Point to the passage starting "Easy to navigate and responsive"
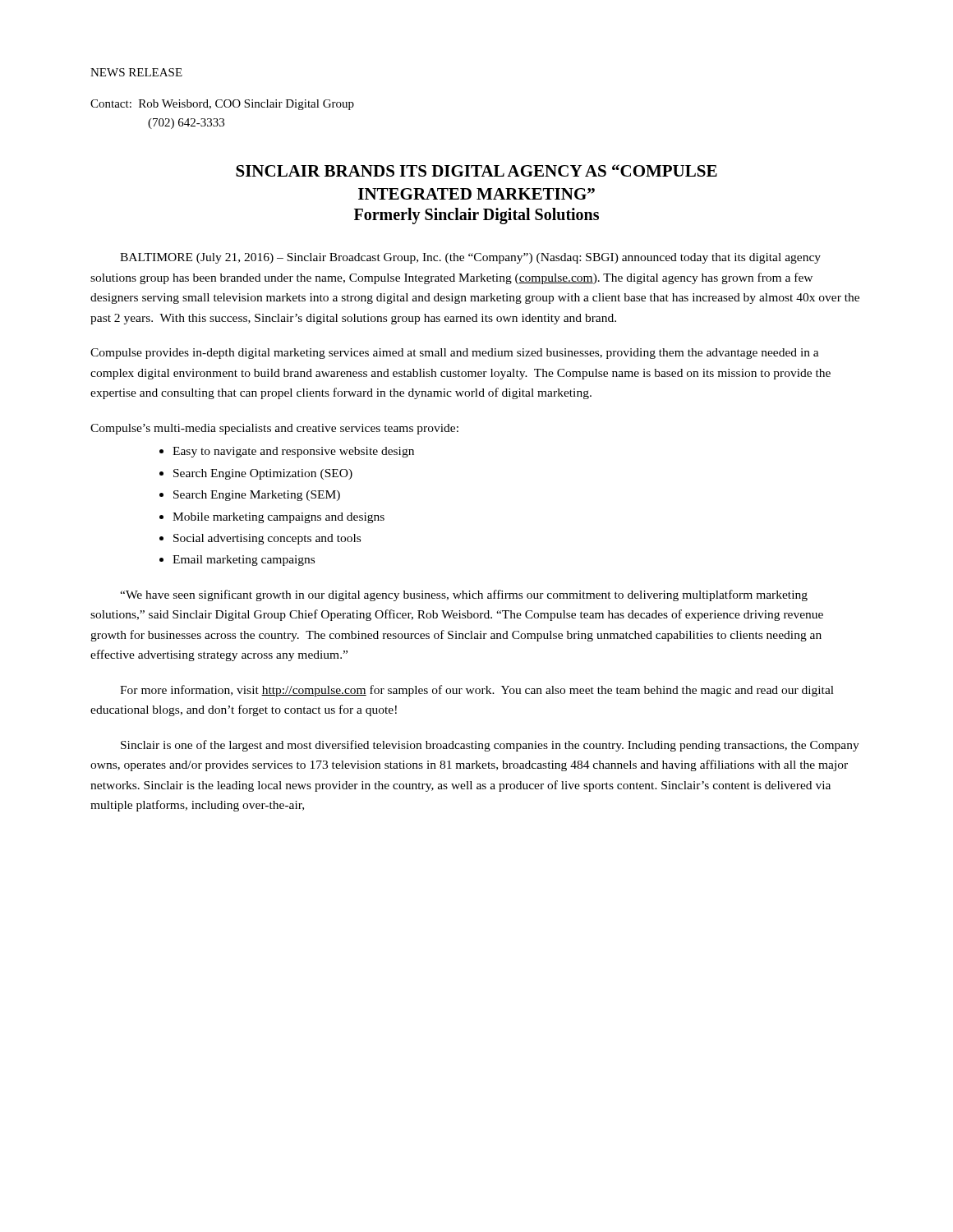The height and width of the screenshot is (1232, 953). point(293,451)
